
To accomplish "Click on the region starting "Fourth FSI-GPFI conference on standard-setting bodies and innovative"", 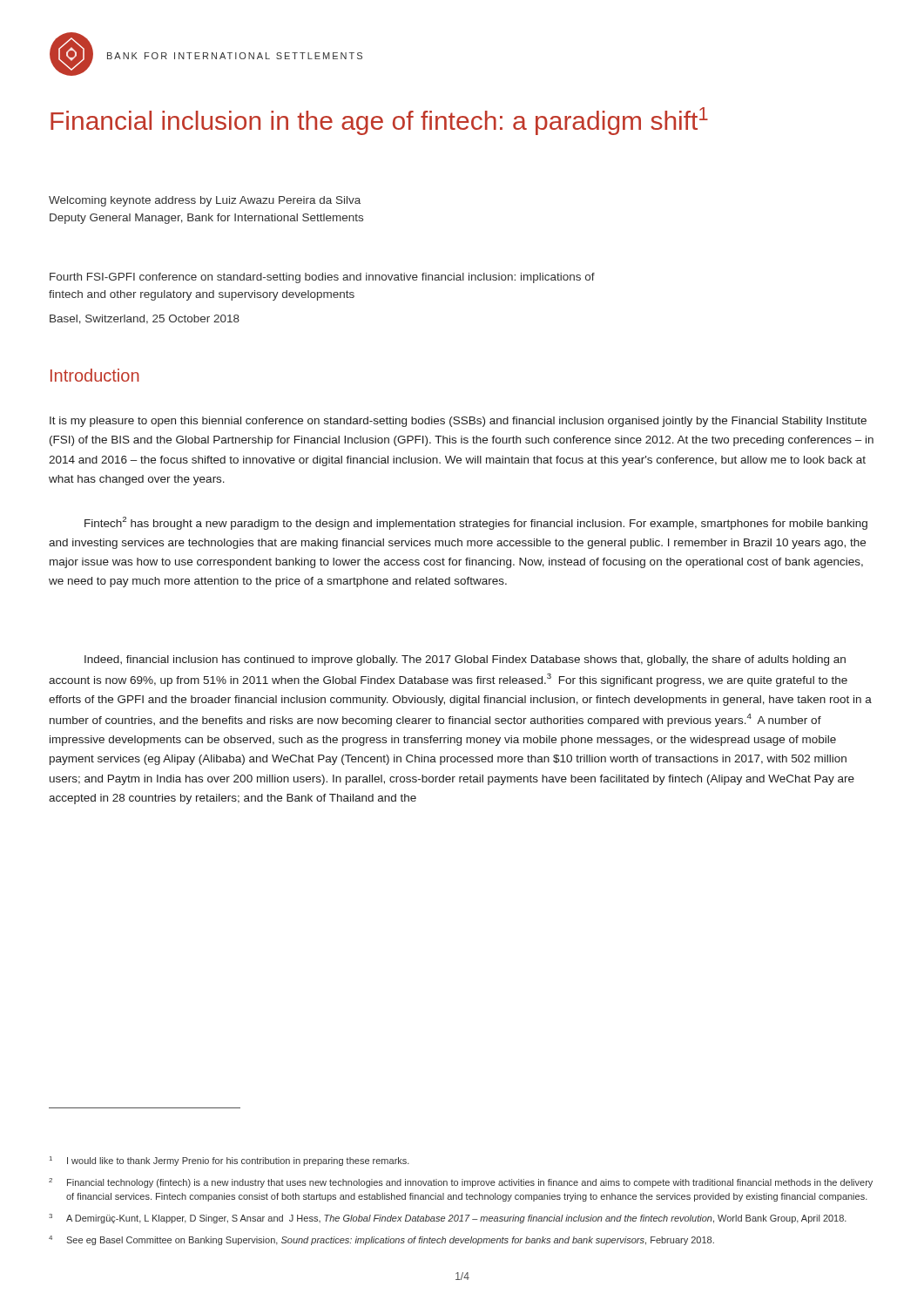I will (x=462, y=286).
